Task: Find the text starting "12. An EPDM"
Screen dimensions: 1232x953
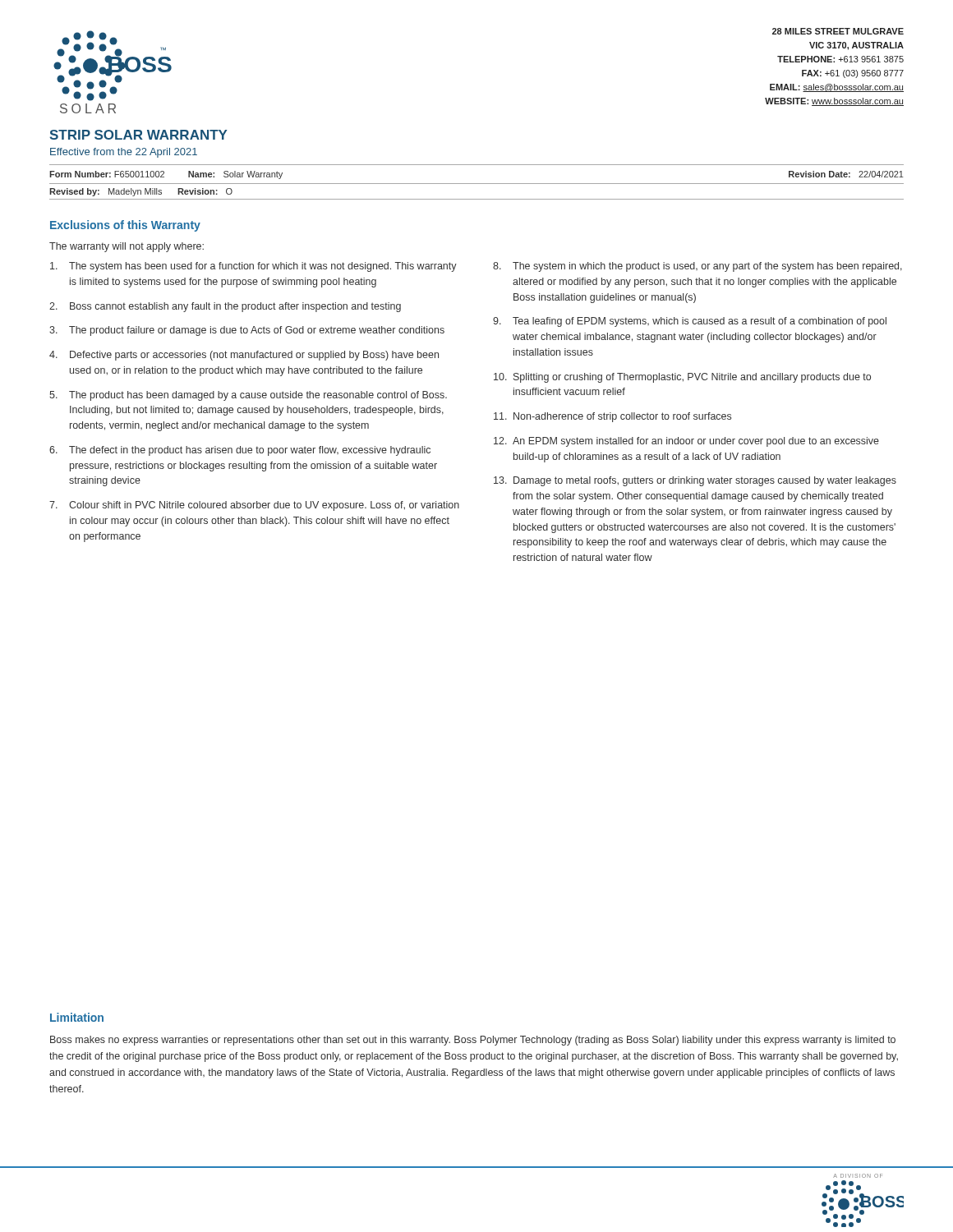Action: pyautogui.click(x=698, y=449)
